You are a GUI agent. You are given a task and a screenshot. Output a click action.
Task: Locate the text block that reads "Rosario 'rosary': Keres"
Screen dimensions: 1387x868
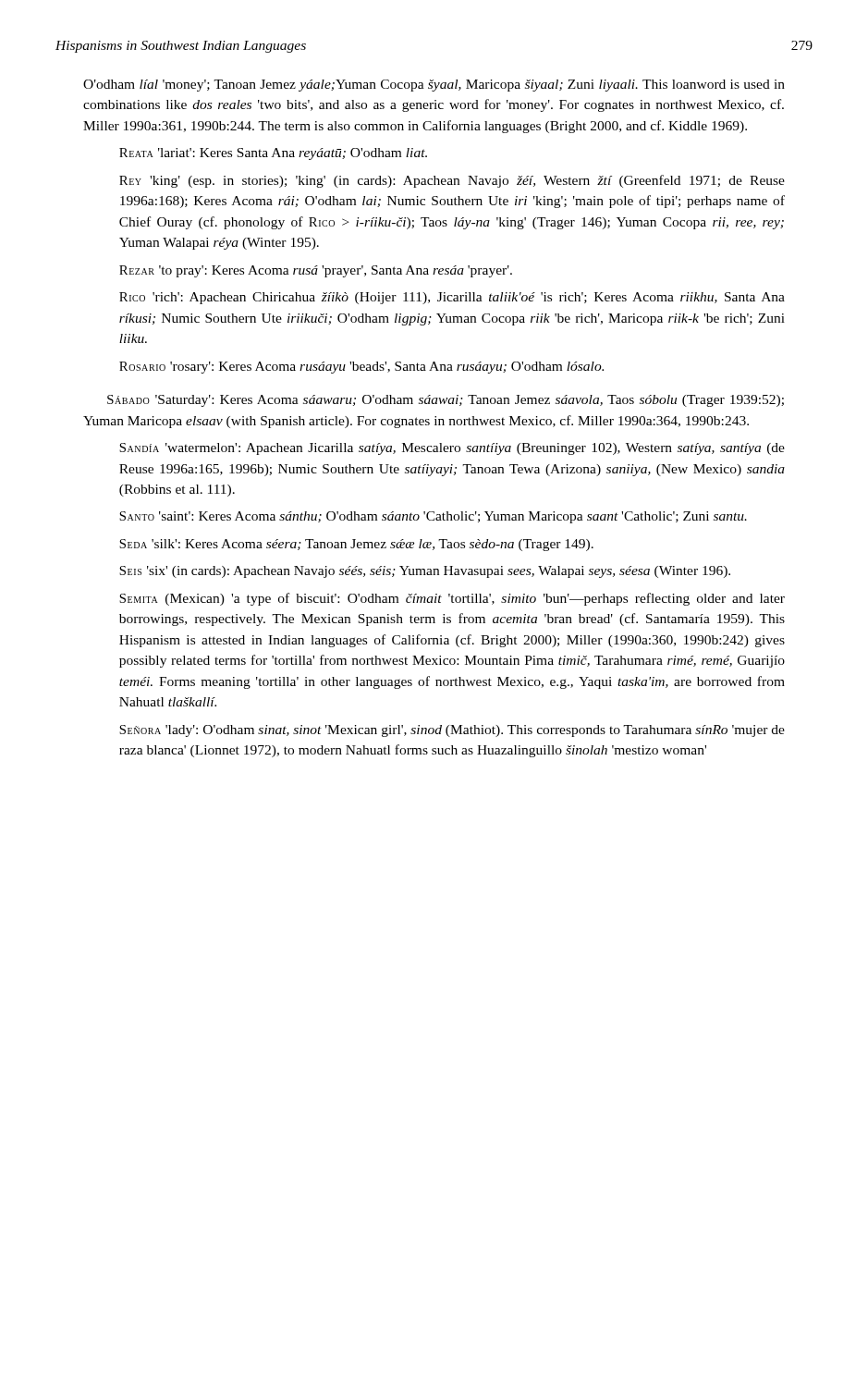pos(362,365)
